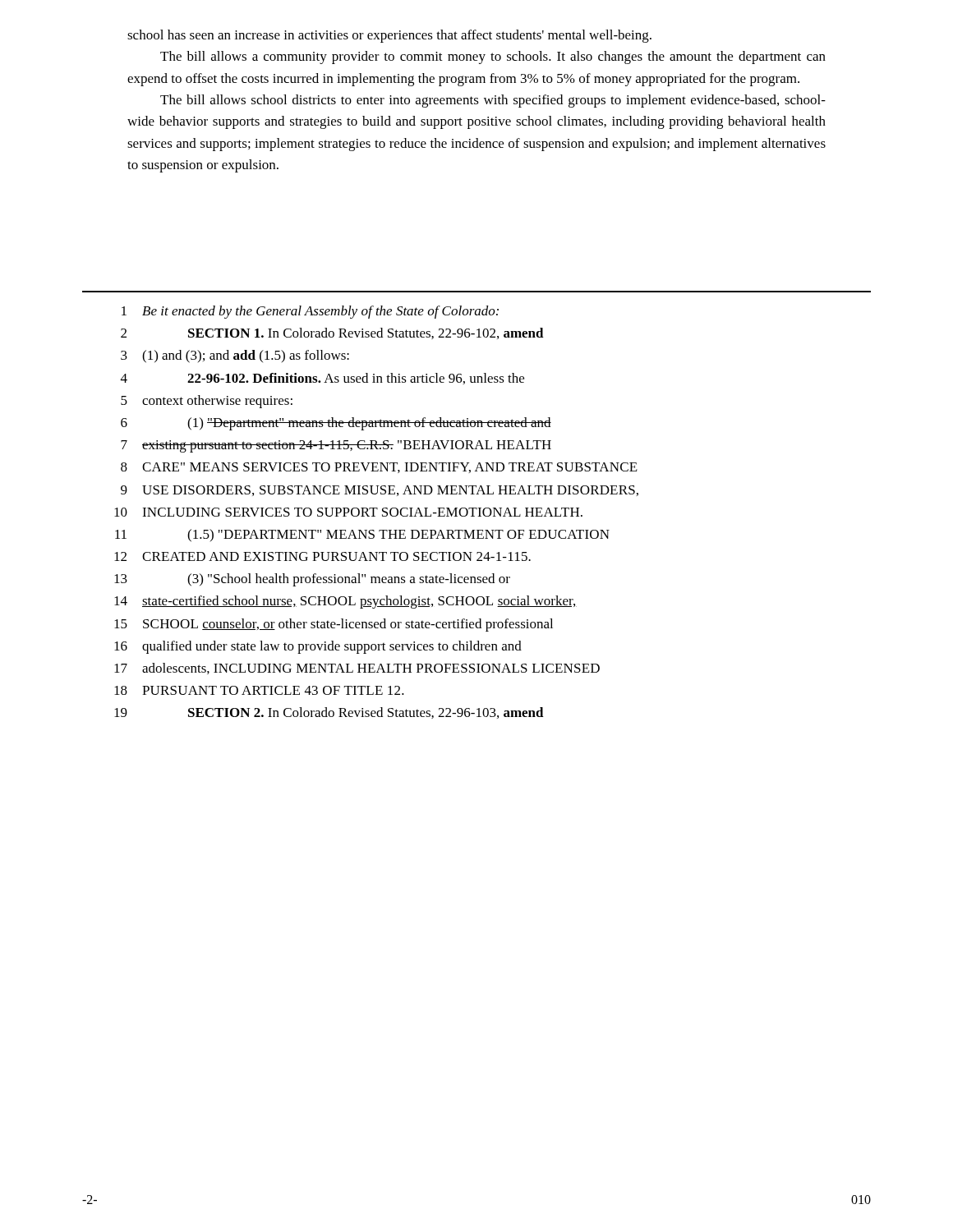Locate the element starting "18 Pursuant to Article 43"
This screenshot has width=953, height=1232.
coord(259,690)
